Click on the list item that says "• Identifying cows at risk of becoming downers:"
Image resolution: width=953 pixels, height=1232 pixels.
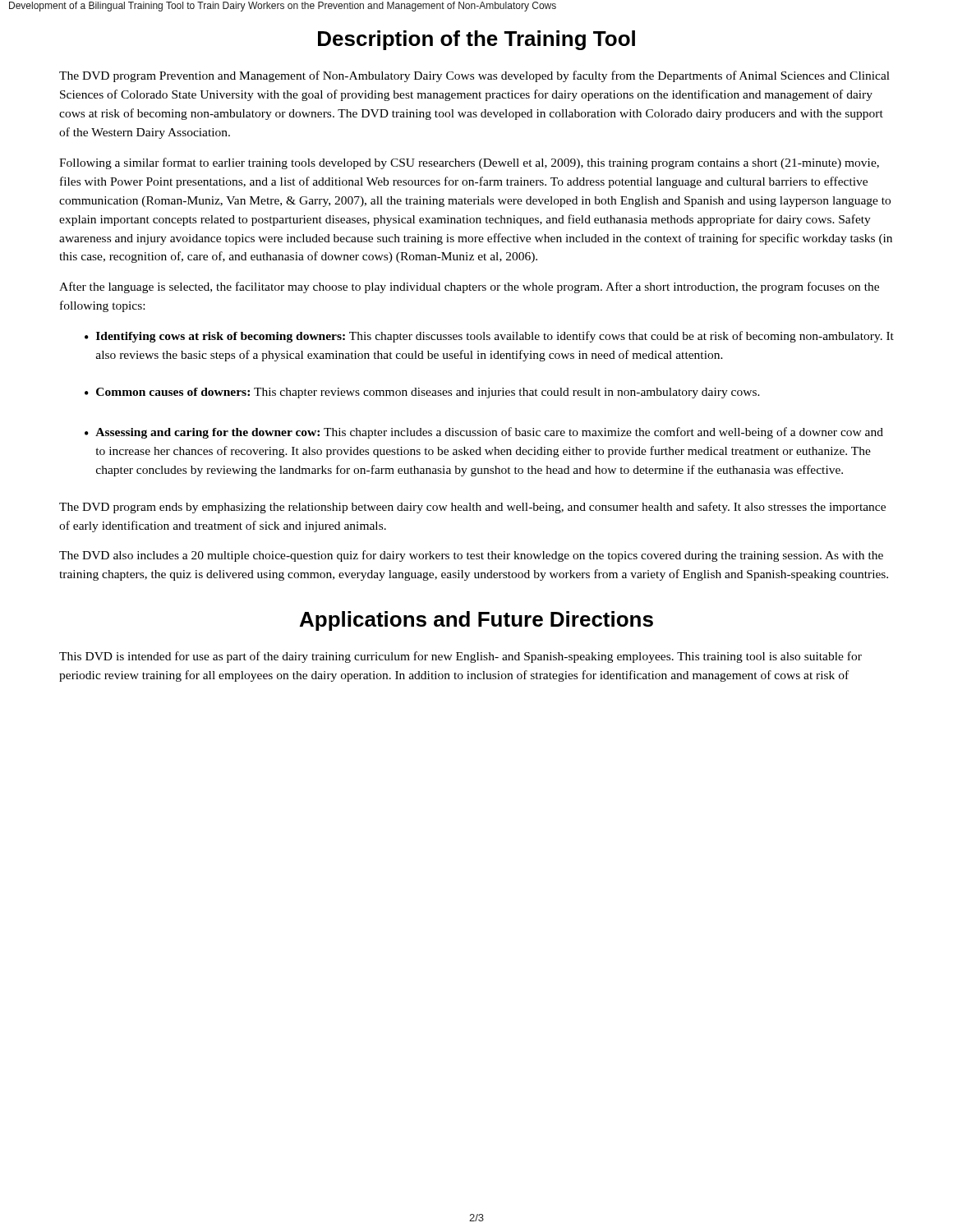[476, 346]
